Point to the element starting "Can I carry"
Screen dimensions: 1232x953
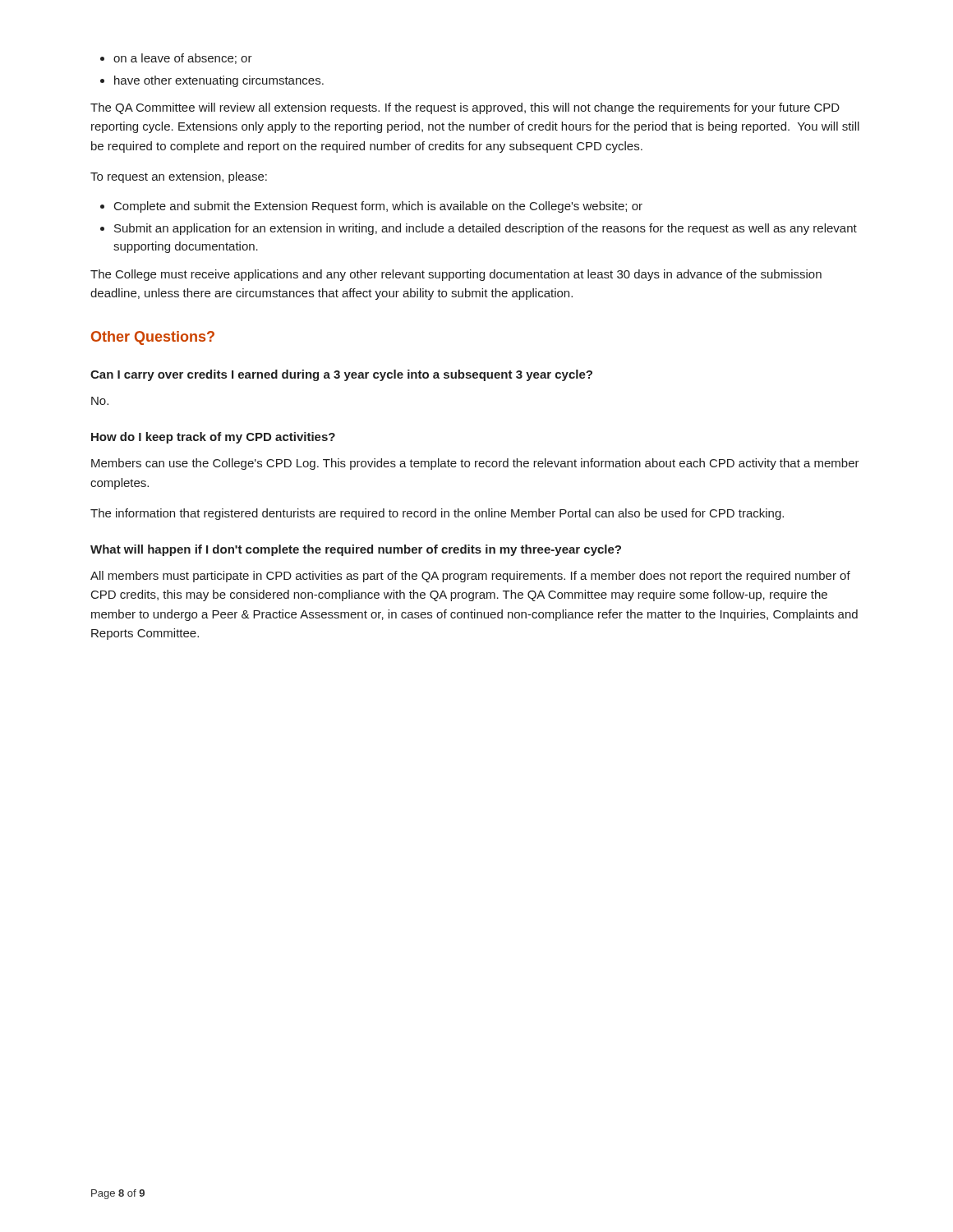(x=342, y=374)
